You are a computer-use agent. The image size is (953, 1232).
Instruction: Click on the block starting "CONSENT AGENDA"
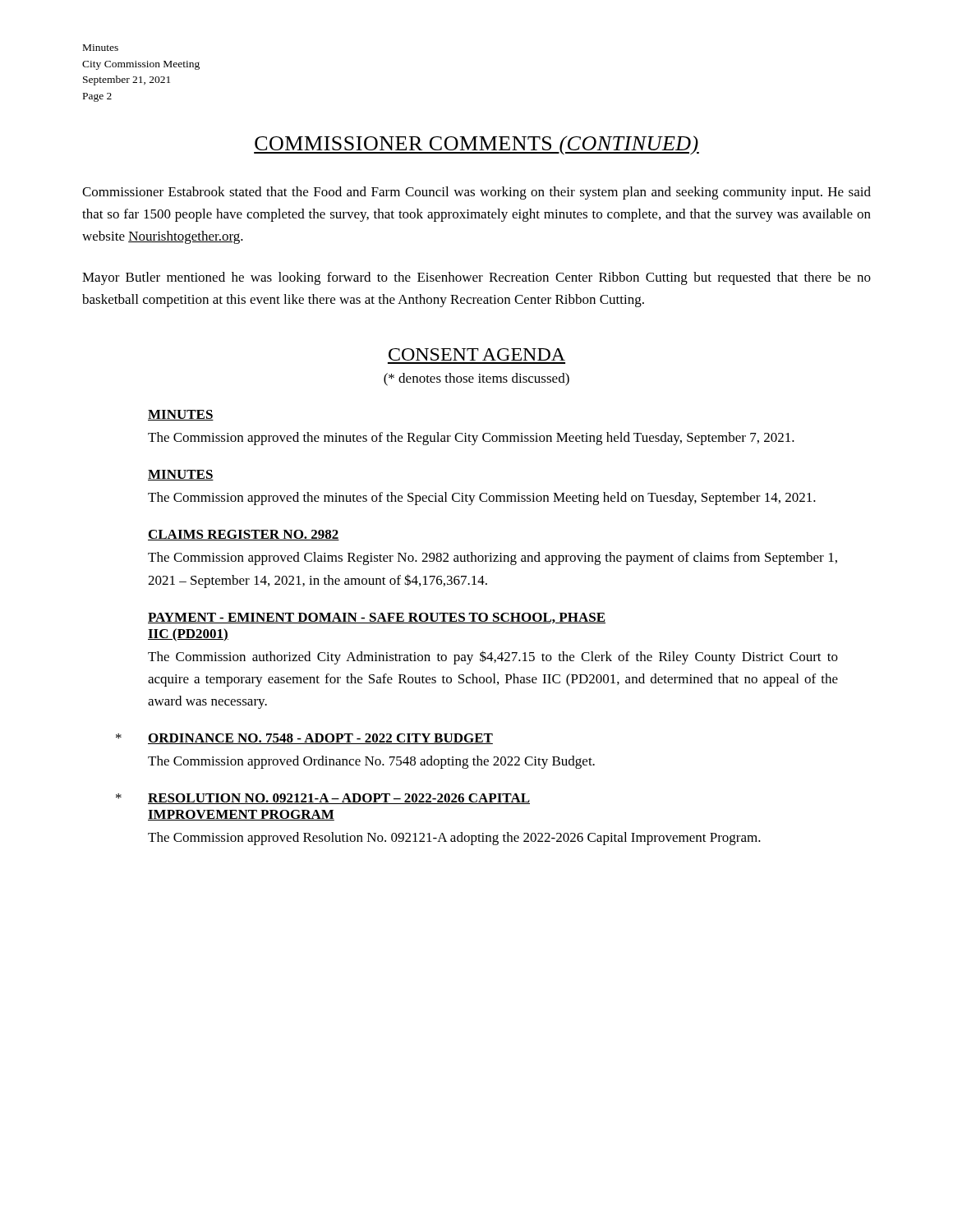pos(476,354)
